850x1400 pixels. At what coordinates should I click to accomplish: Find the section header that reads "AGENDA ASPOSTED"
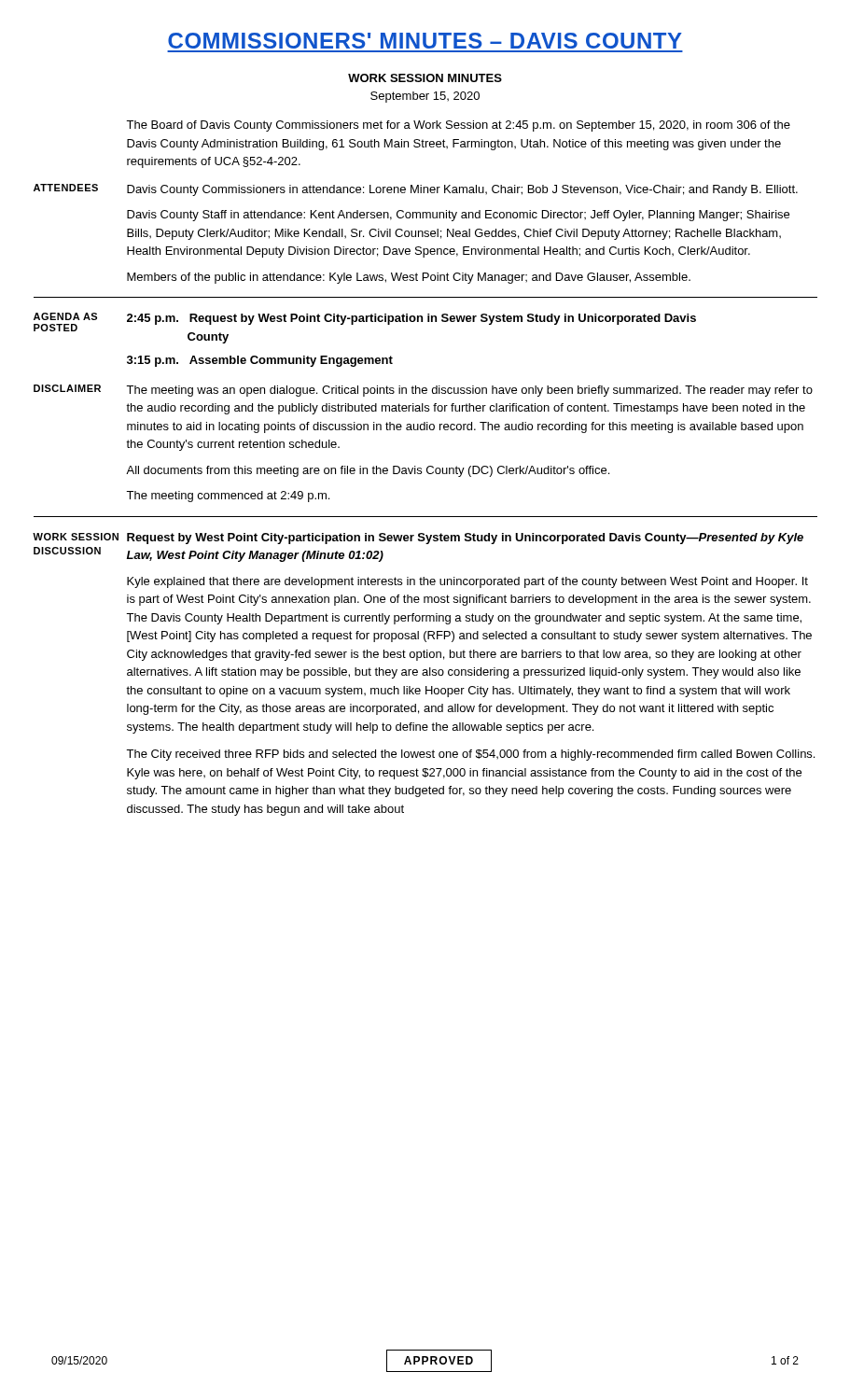tap(66, 322)
